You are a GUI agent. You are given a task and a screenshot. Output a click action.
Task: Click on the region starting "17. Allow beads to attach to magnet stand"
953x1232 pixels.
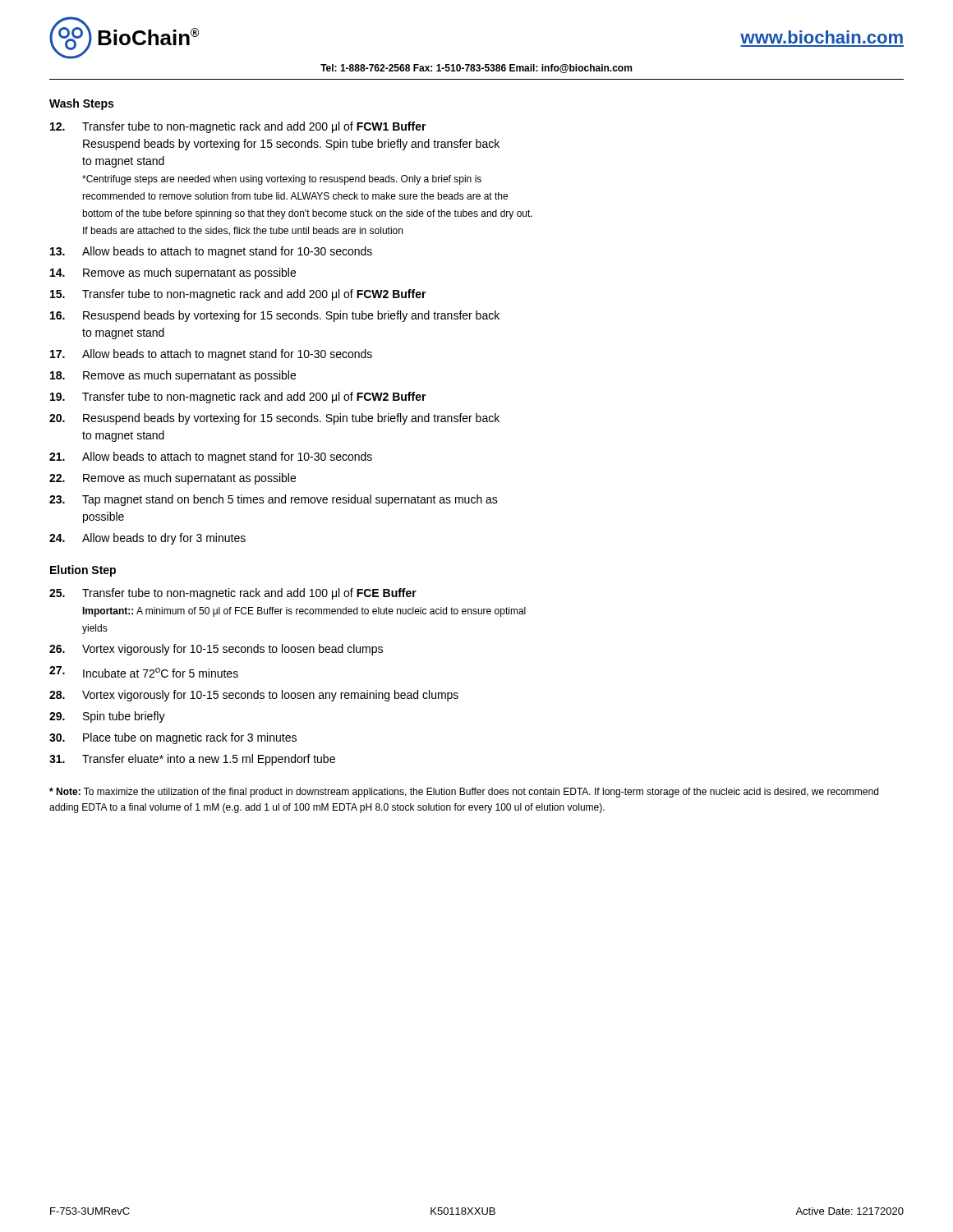coord(211,354)
